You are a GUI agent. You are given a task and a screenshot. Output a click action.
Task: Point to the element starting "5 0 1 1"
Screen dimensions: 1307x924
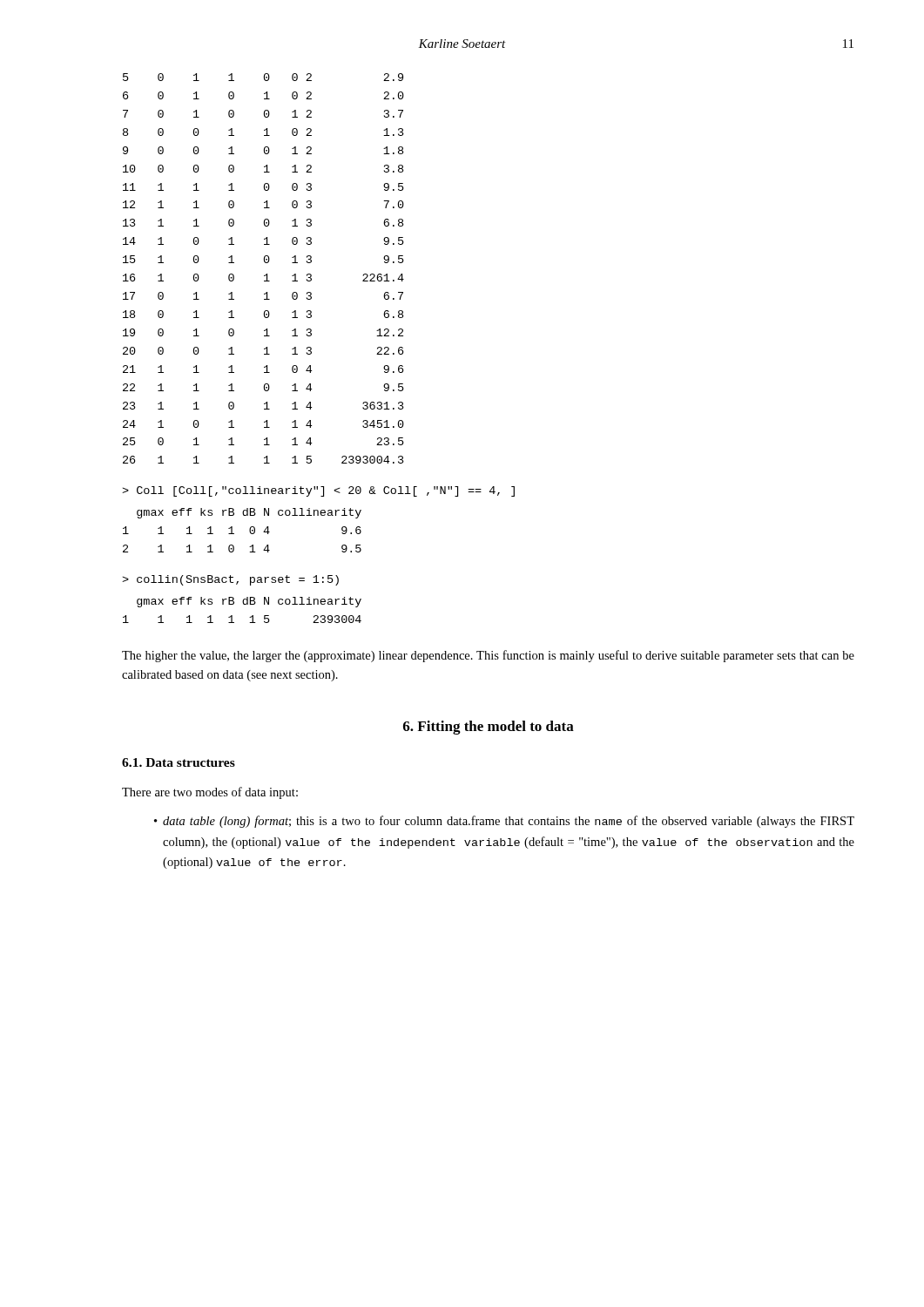pyautogui.click(x=263, y=77)
